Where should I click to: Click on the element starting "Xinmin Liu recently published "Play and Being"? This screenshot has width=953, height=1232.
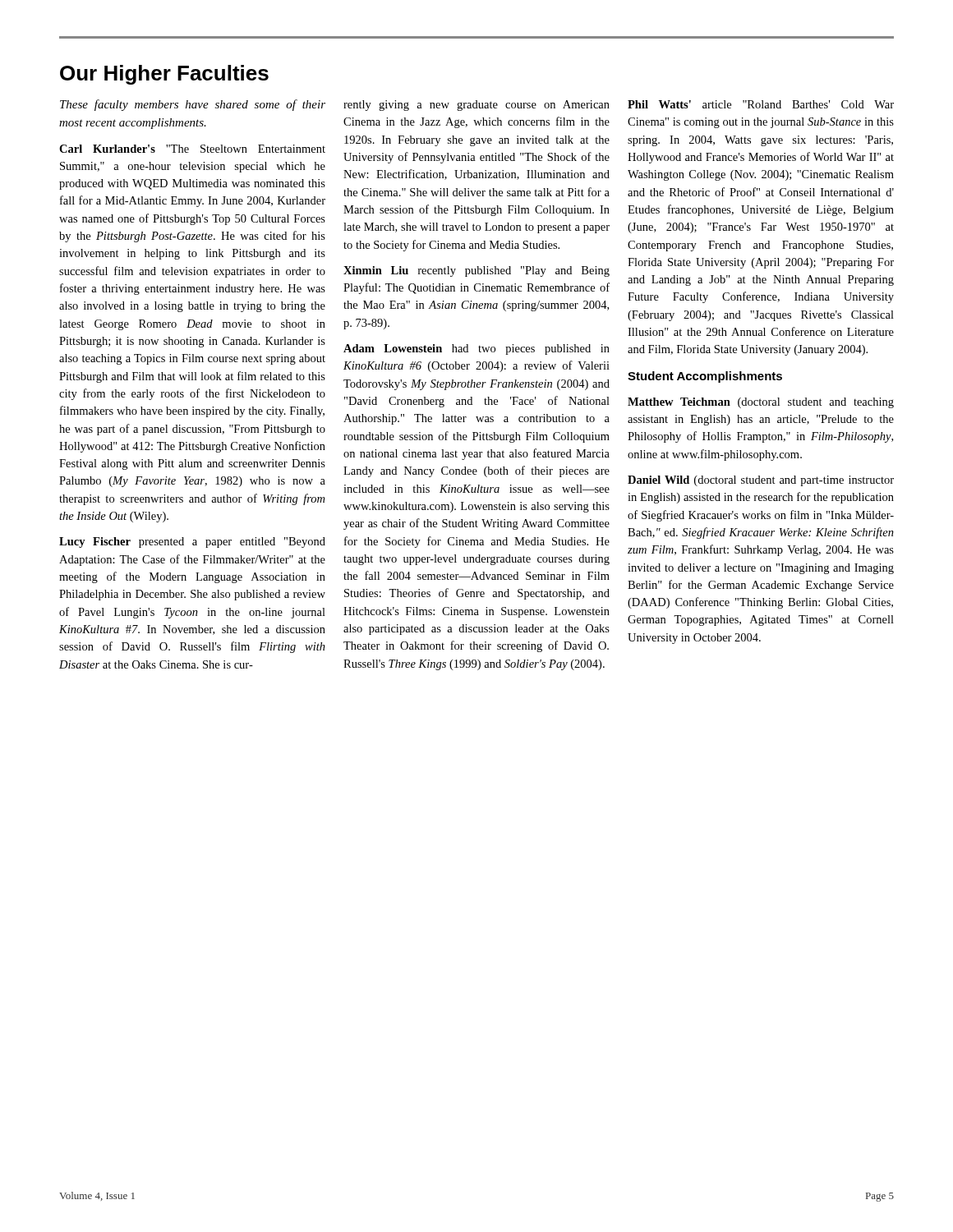click(x=476, y=297)
